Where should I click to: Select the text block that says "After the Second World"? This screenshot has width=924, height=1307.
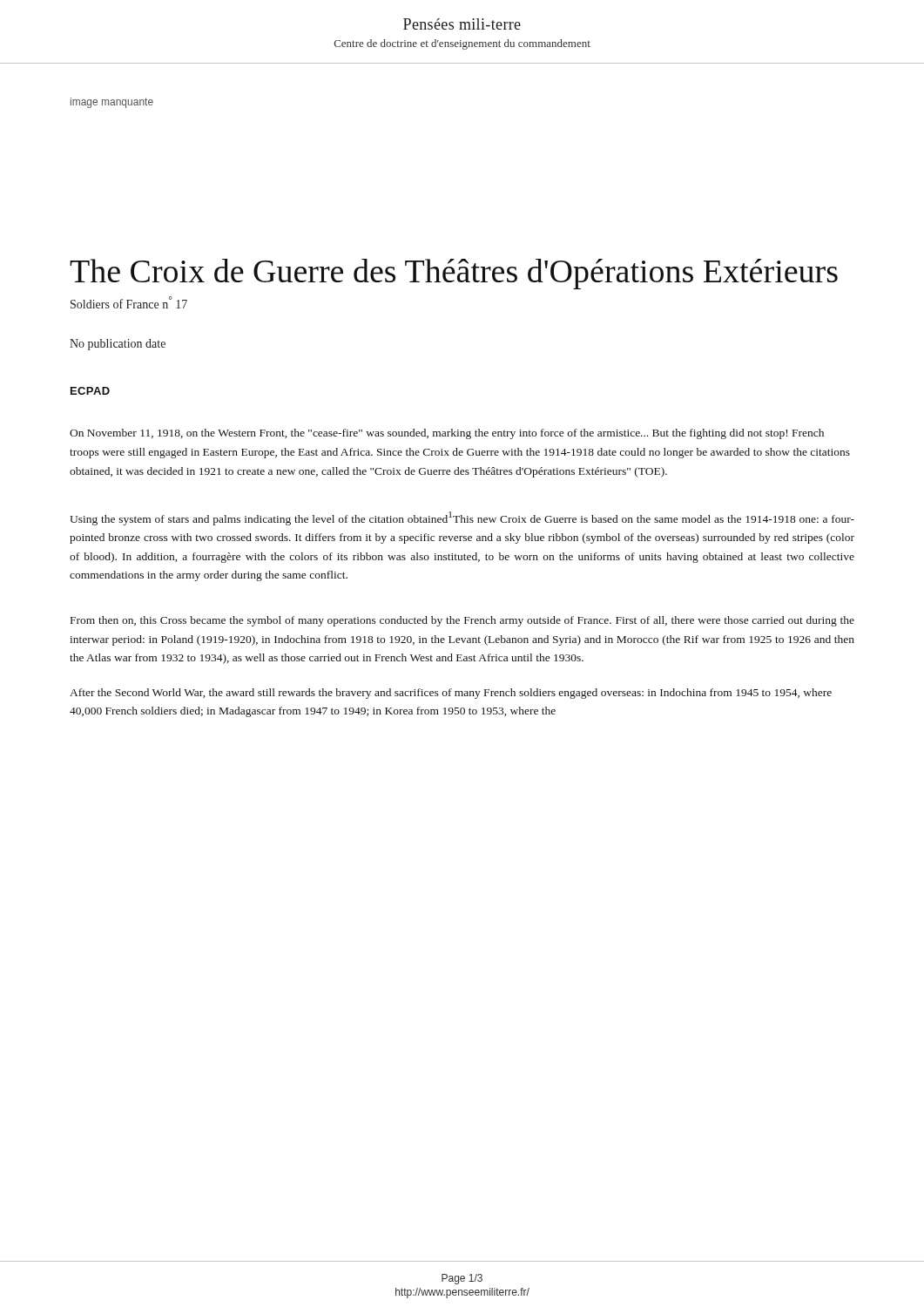click(451, 701)
